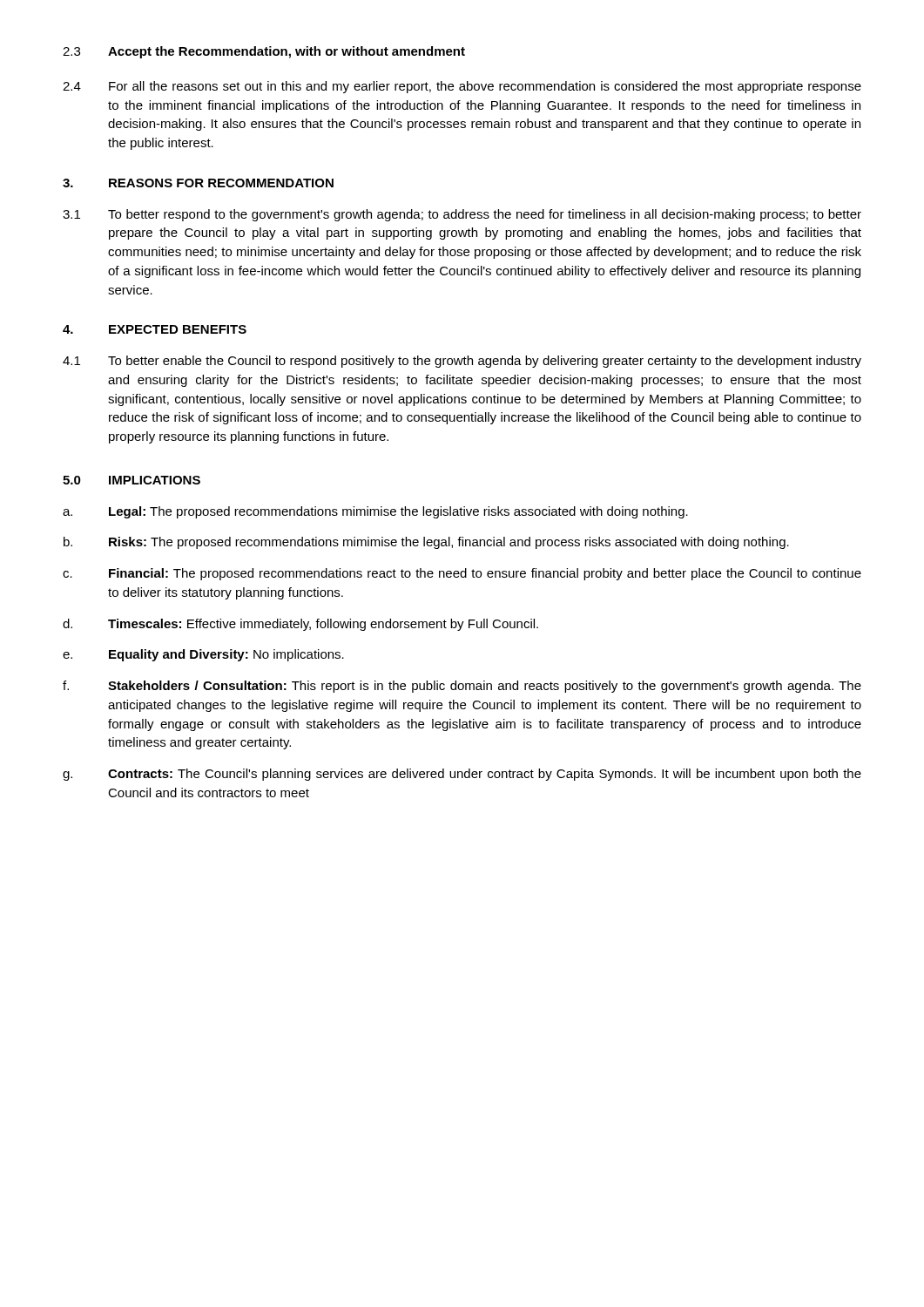Where is the passage that starts "d. Timescales: Effective immediately, following"?
Screen dimensions: 1307x924
[x=462, y=623]
